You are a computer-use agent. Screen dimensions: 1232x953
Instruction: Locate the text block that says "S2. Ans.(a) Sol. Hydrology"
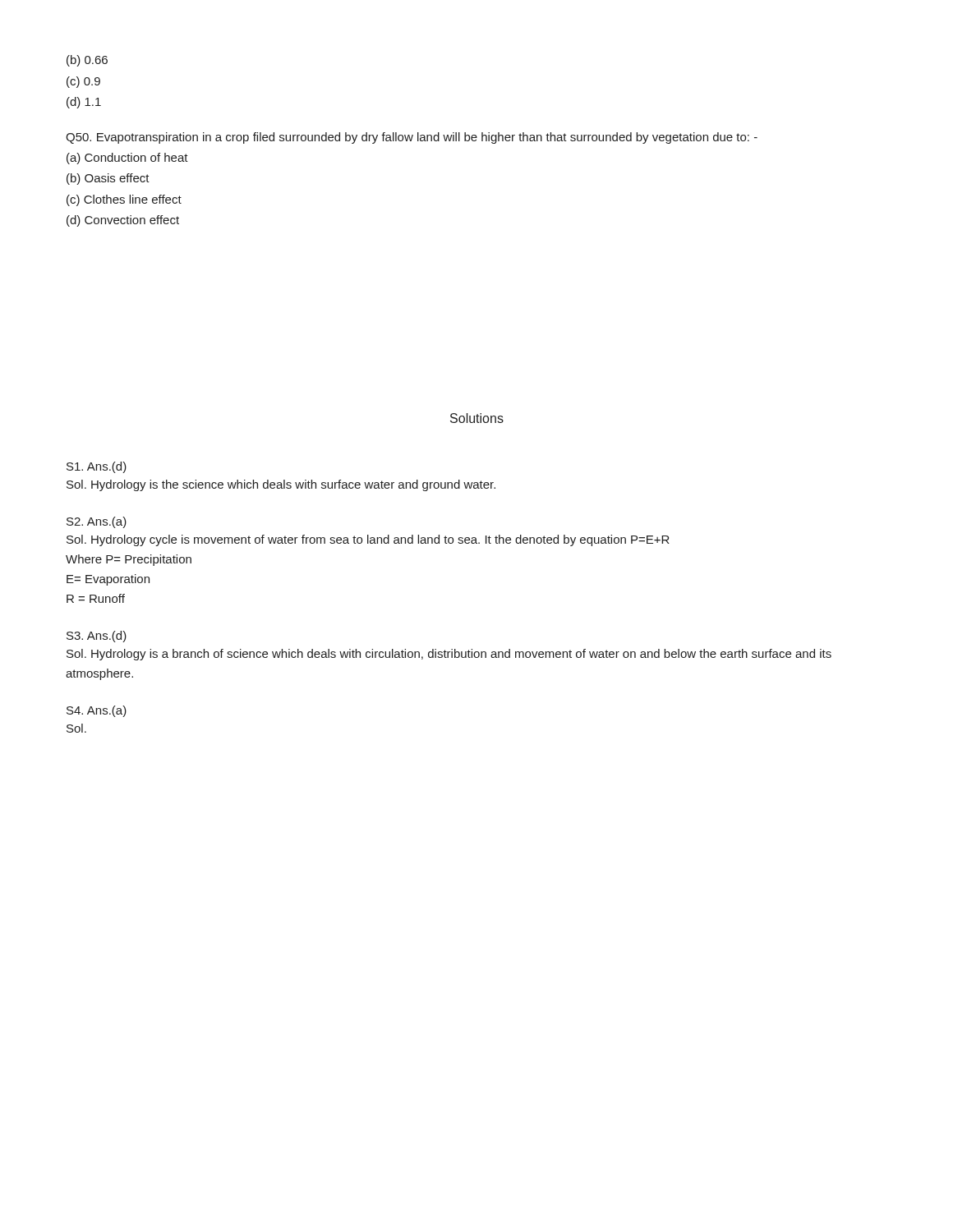(97, 522)
